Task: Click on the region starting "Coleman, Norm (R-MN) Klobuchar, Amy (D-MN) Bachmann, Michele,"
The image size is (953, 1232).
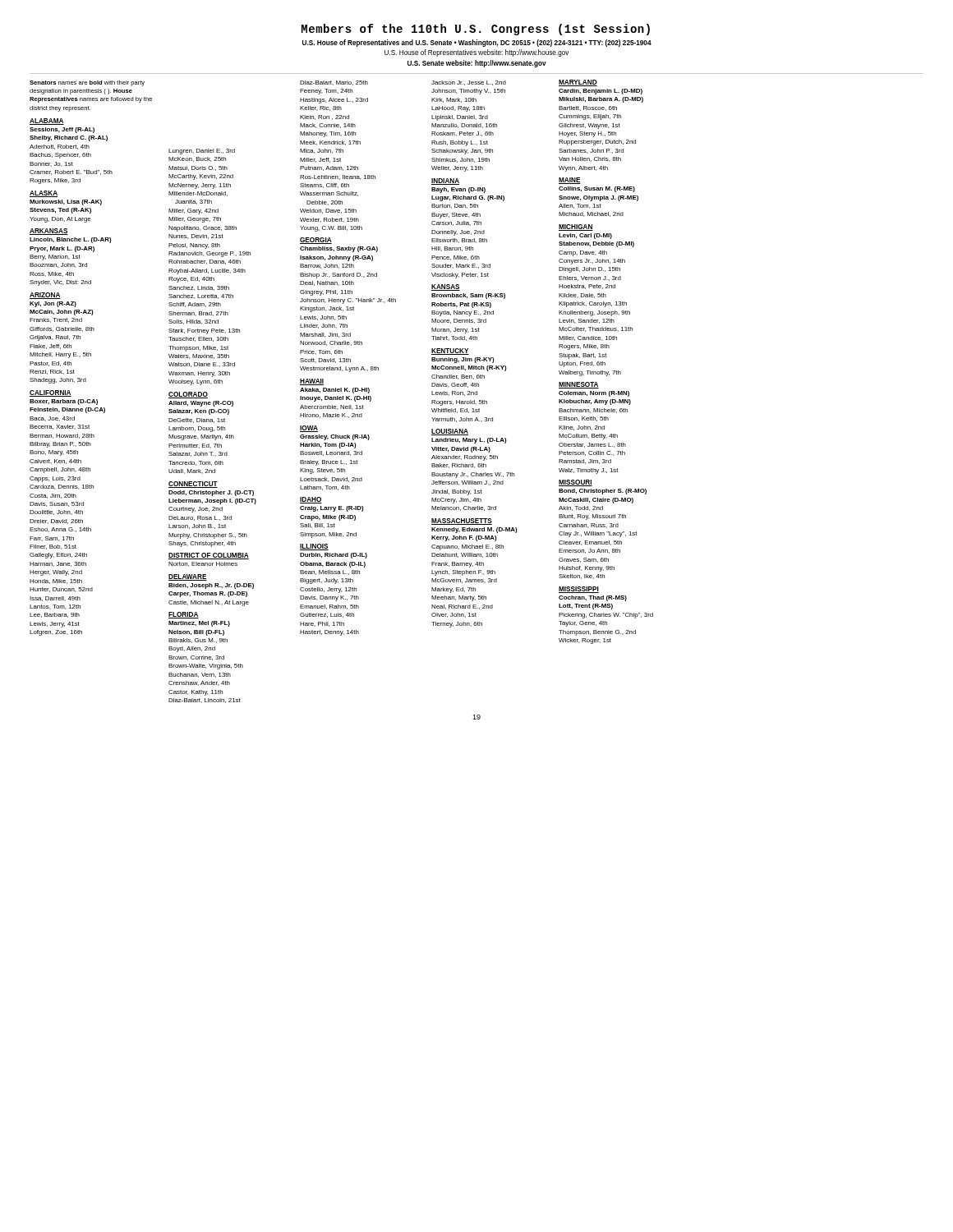Action: point(595,432)
